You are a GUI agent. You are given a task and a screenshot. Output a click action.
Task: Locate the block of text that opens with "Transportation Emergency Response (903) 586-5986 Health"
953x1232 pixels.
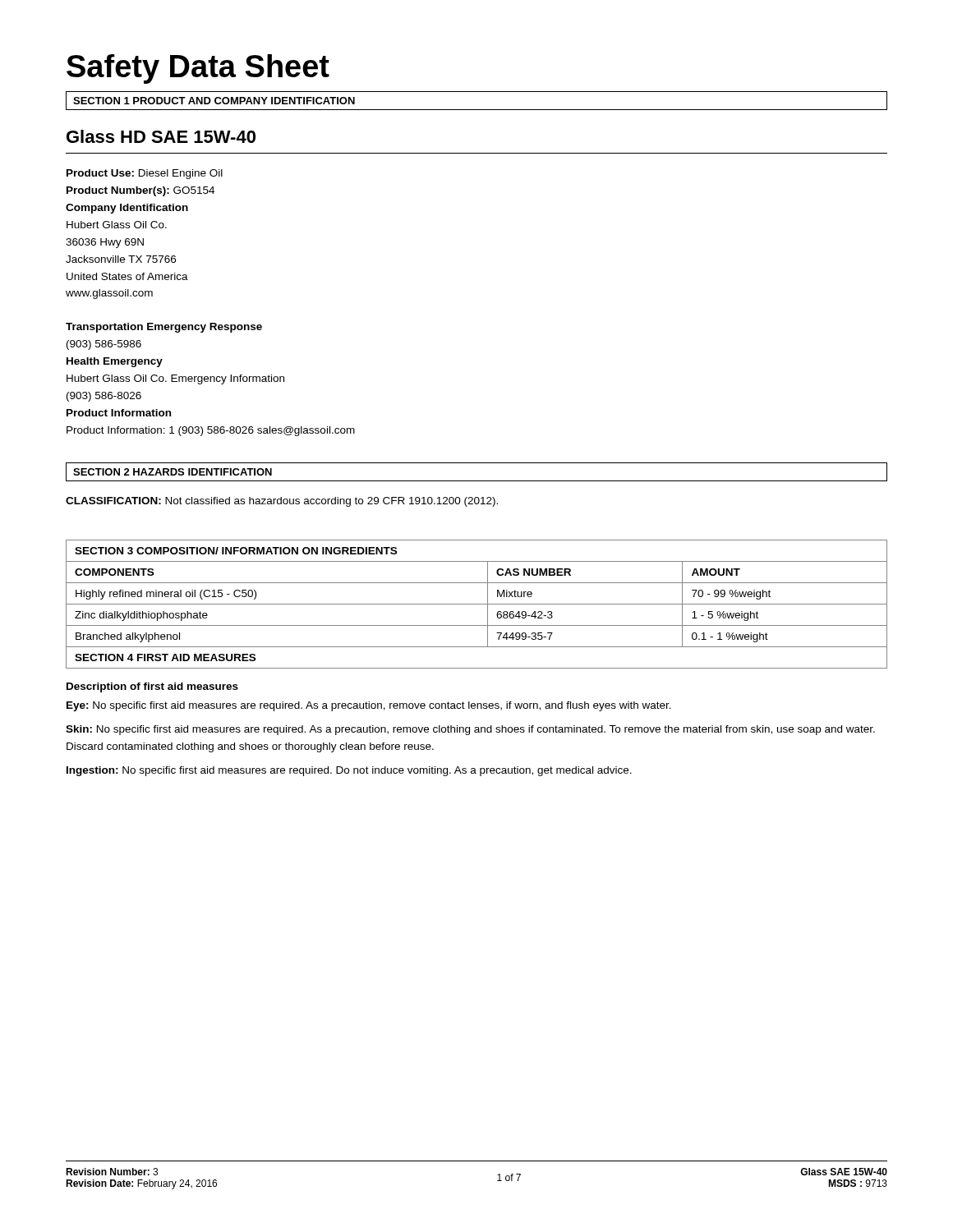click(x=210, y=378)
